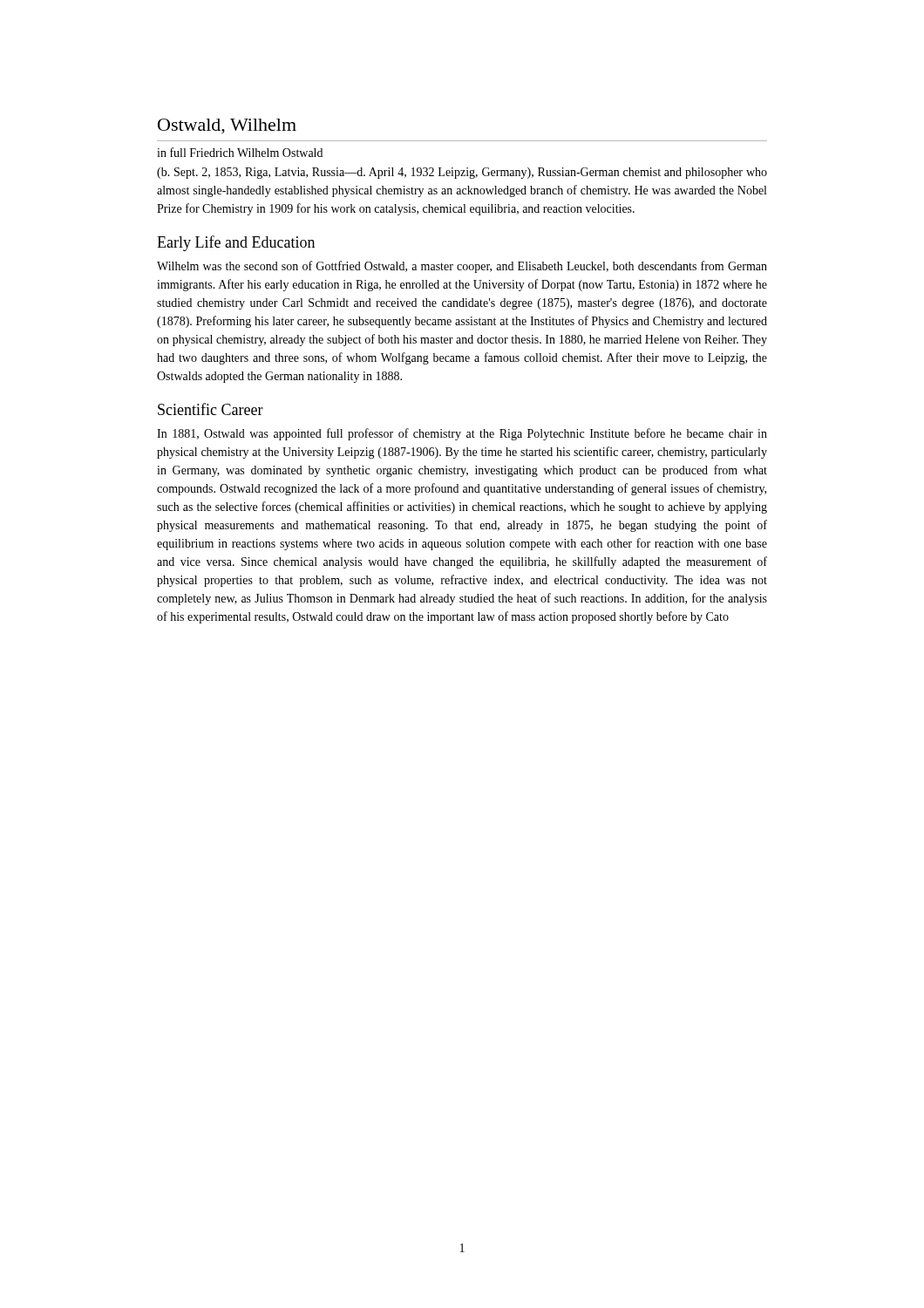924x1308 pixels.
Task: Click on the block starting "In 1881, Ostwald"
Action: (462, 525)
